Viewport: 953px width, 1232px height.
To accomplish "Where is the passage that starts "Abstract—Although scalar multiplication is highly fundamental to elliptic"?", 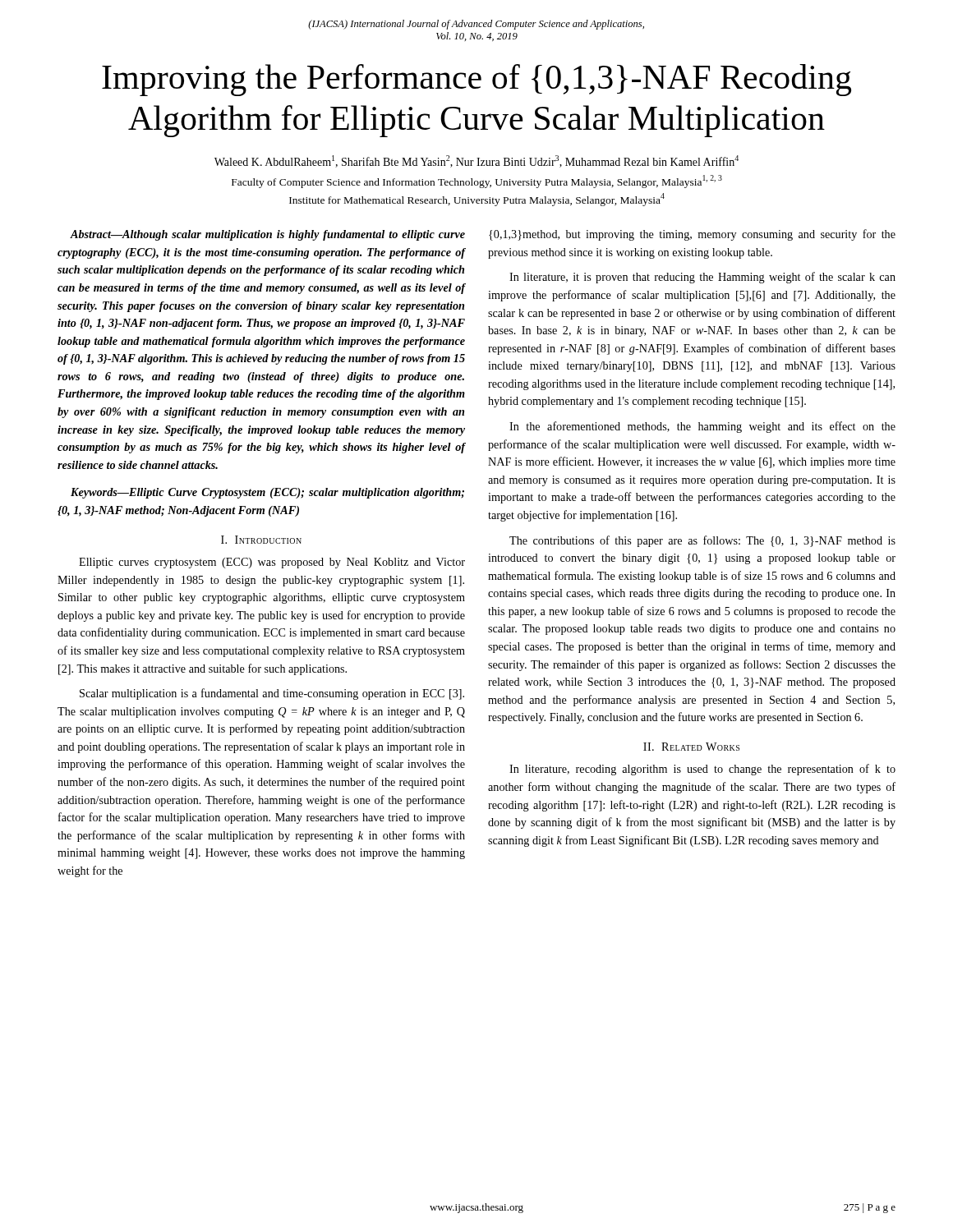I will (261, 350).
